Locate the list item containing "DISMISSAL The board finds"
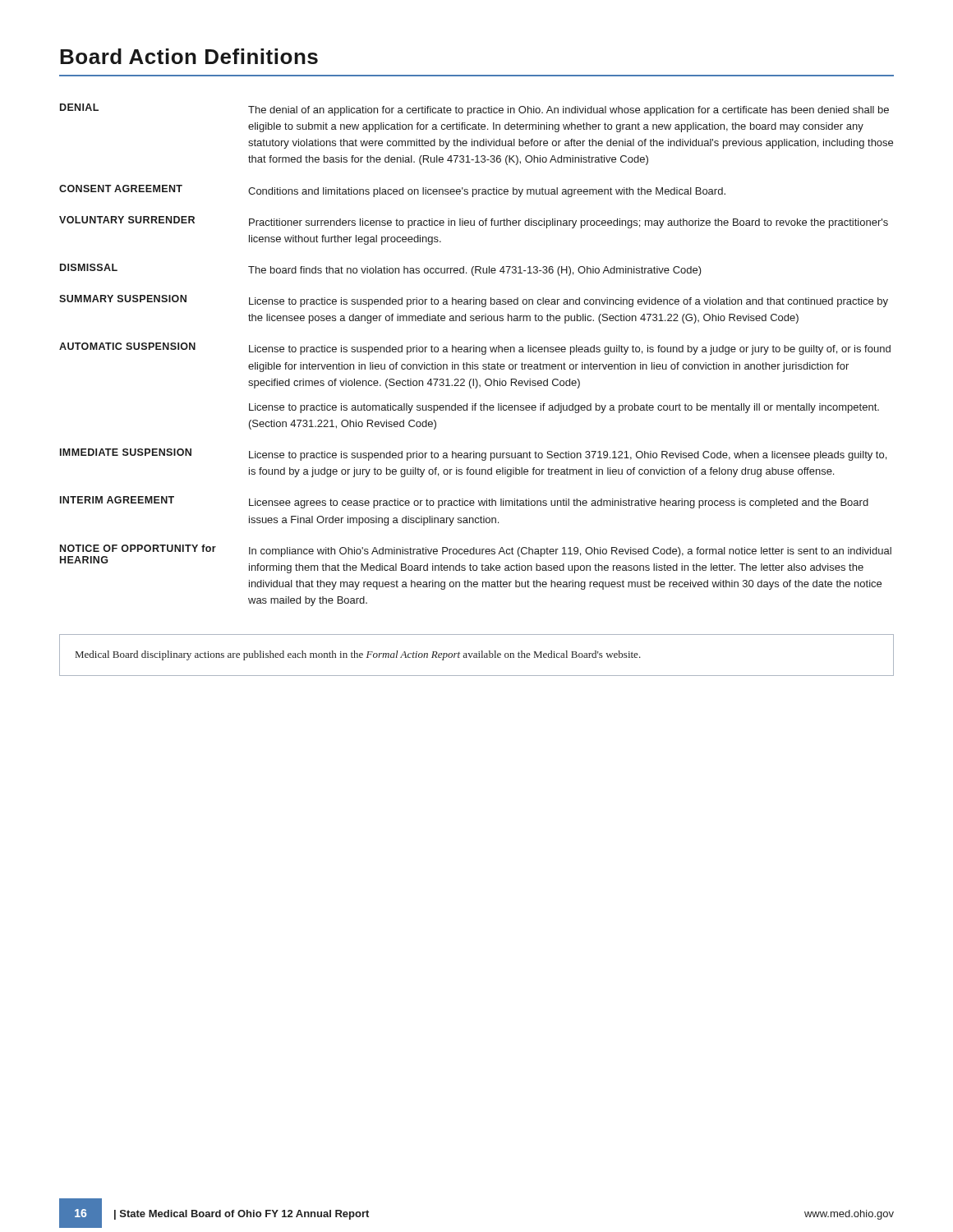 pyautogui.click(x=476, y=270)
